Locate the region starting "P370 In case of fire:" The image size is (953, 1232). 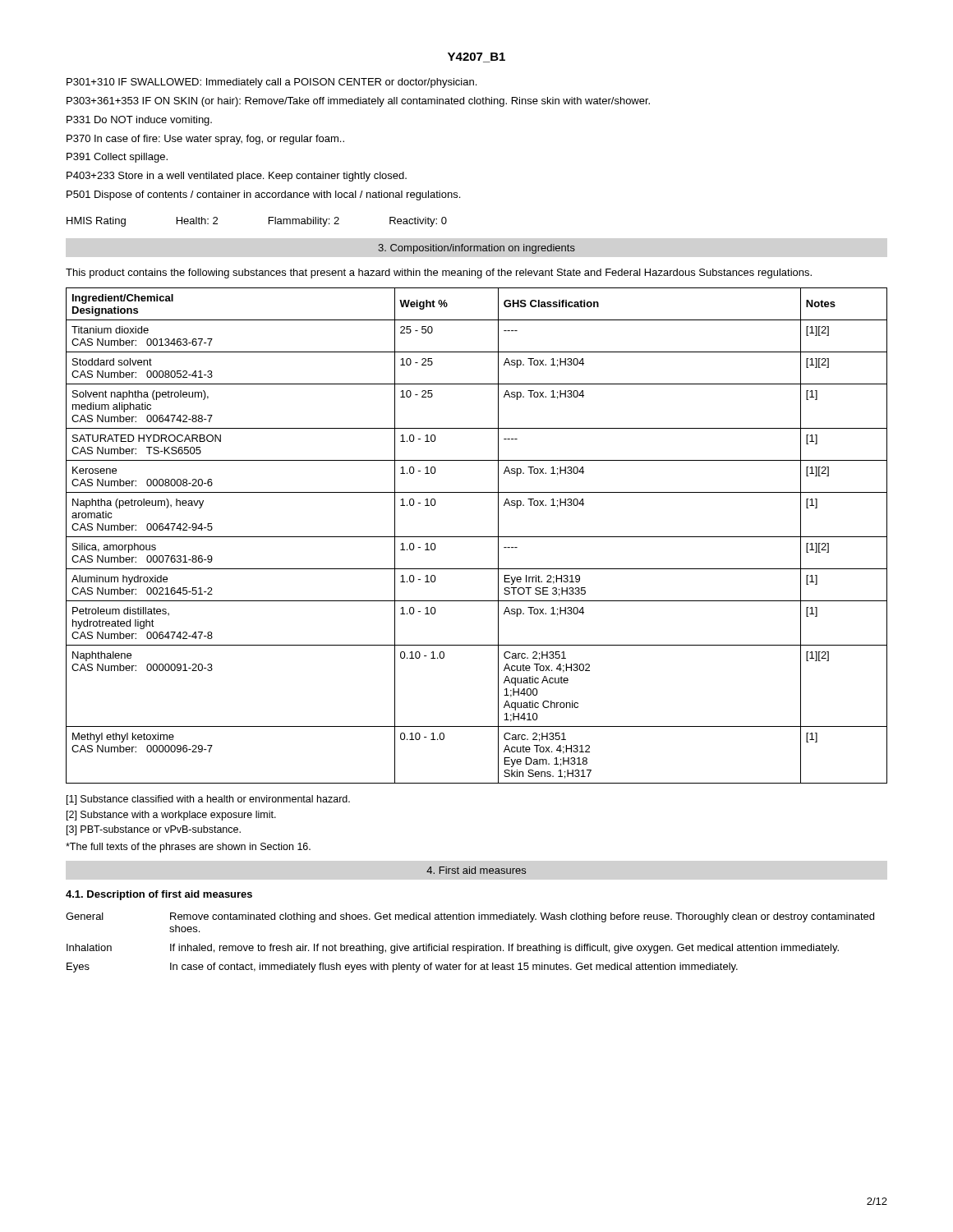[x=205, y=138]
